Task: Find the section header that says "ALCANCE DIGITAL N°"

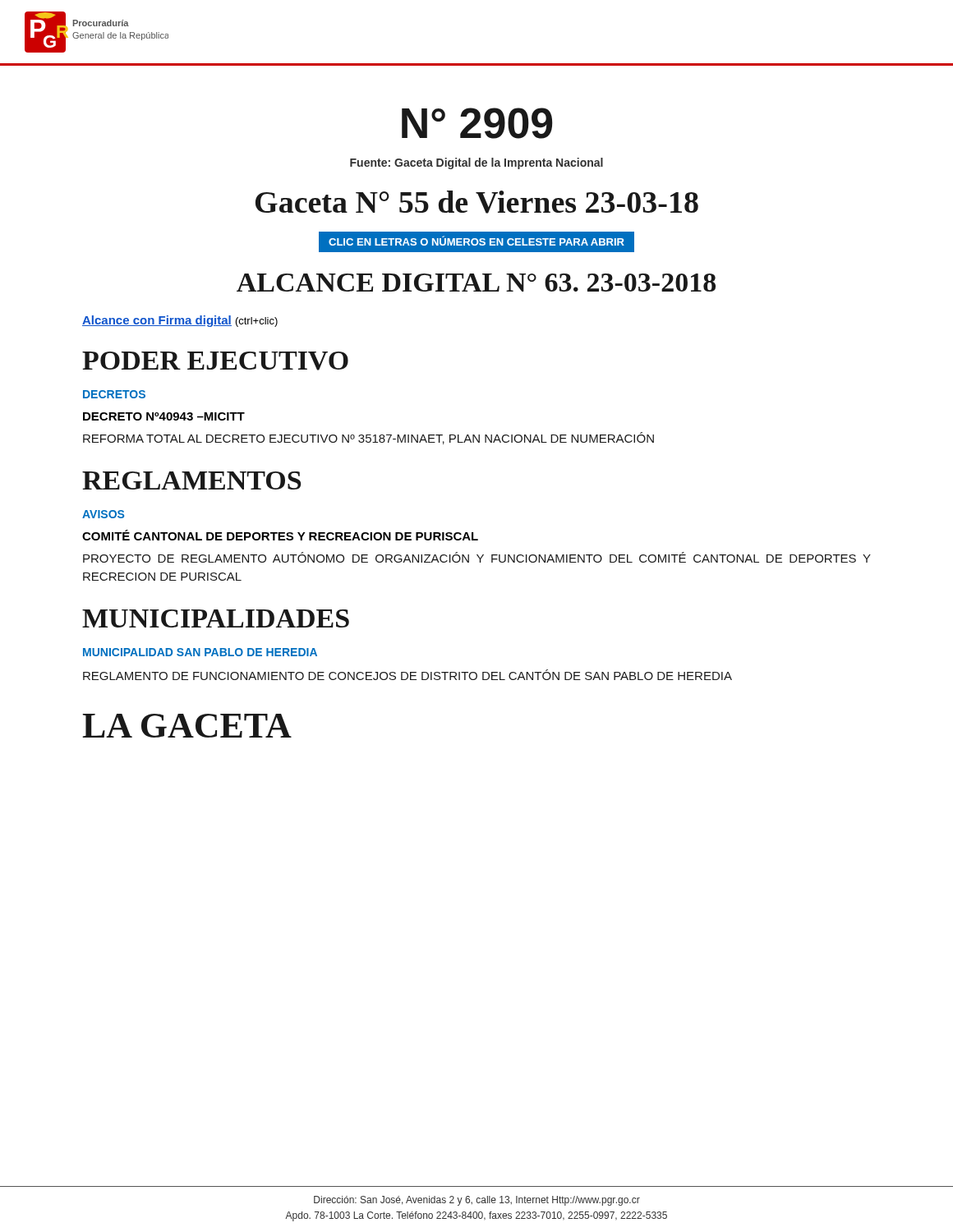Action: click(476, 282)
